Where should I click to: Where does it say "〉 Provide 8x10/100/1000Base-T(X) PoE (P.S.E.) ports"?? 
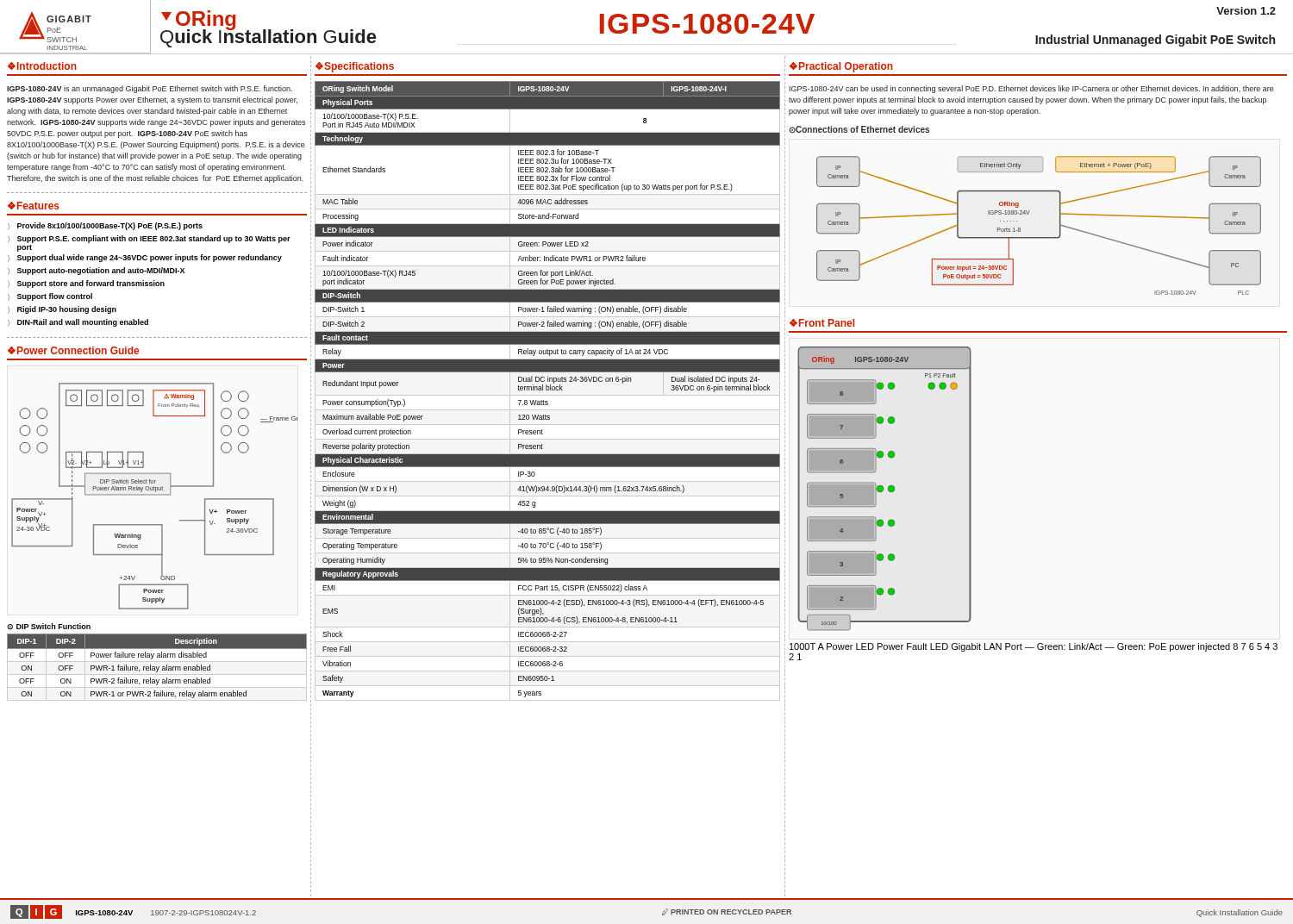click(105, 227)
